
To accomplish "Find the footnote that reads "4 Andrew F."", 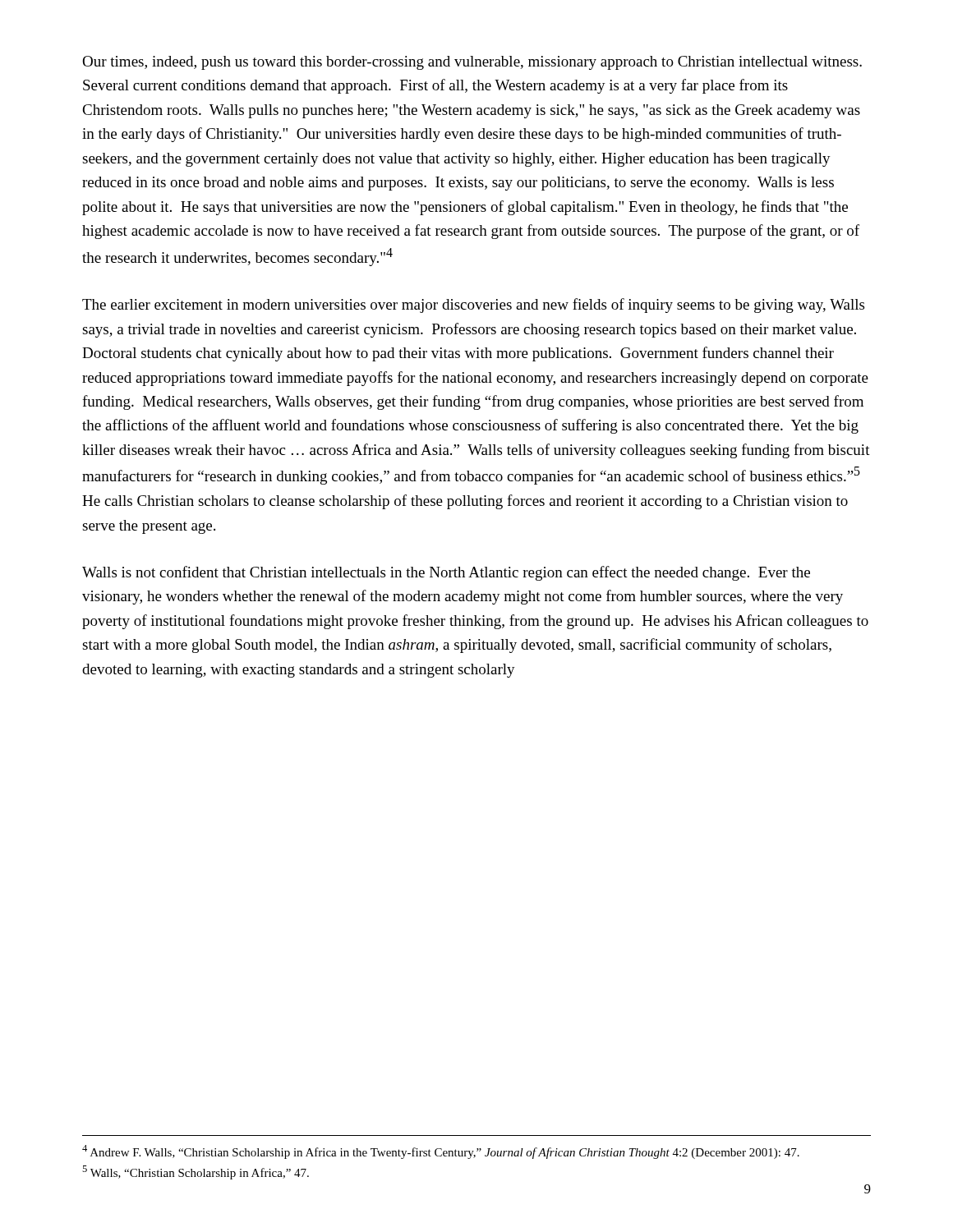I will coord(441,1150).
